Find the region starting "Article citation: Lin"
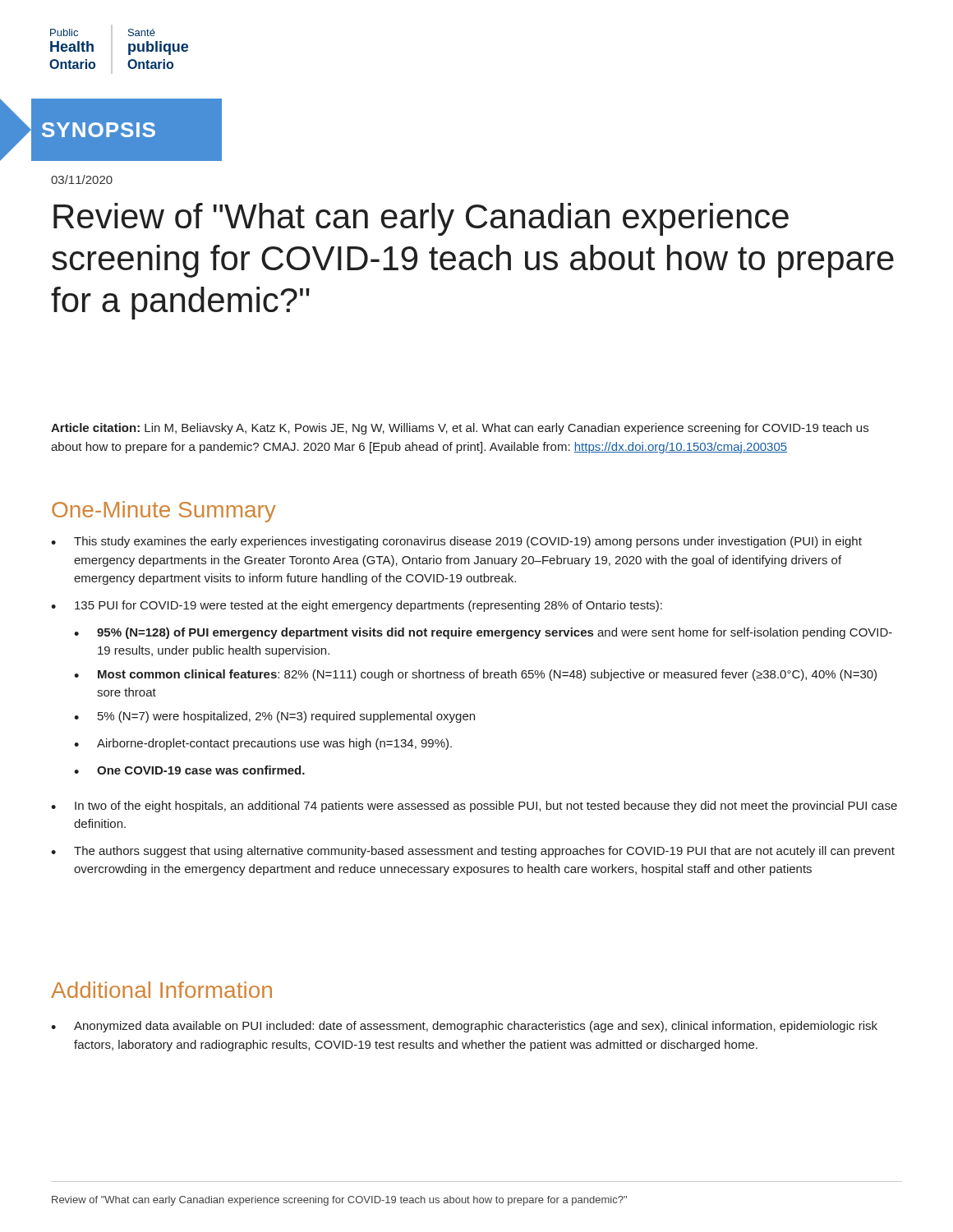Screen dimensions: 1232x953 click(x=460, y=437)
